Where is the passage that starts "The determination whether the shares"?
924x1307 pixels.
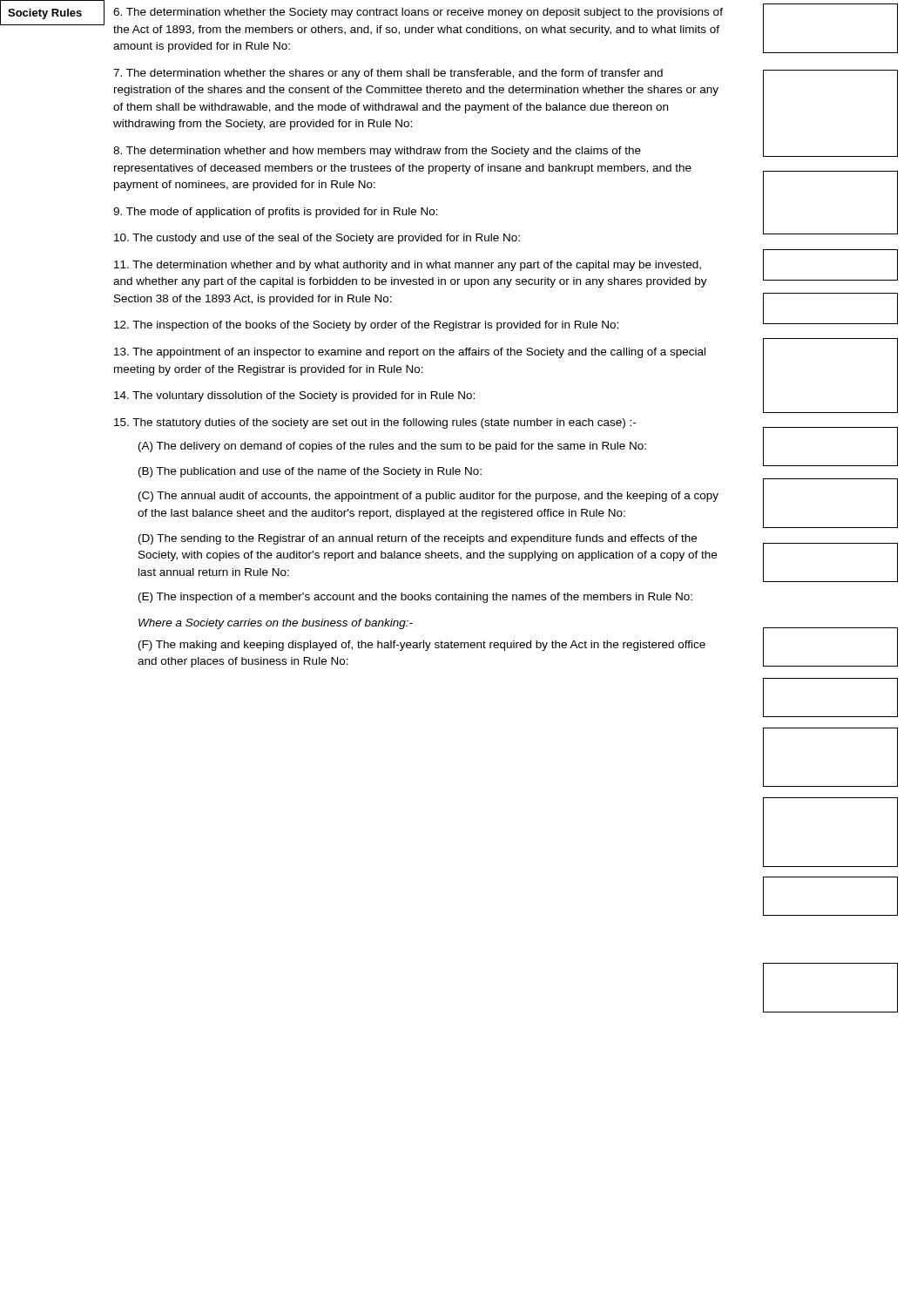point(416,98)
